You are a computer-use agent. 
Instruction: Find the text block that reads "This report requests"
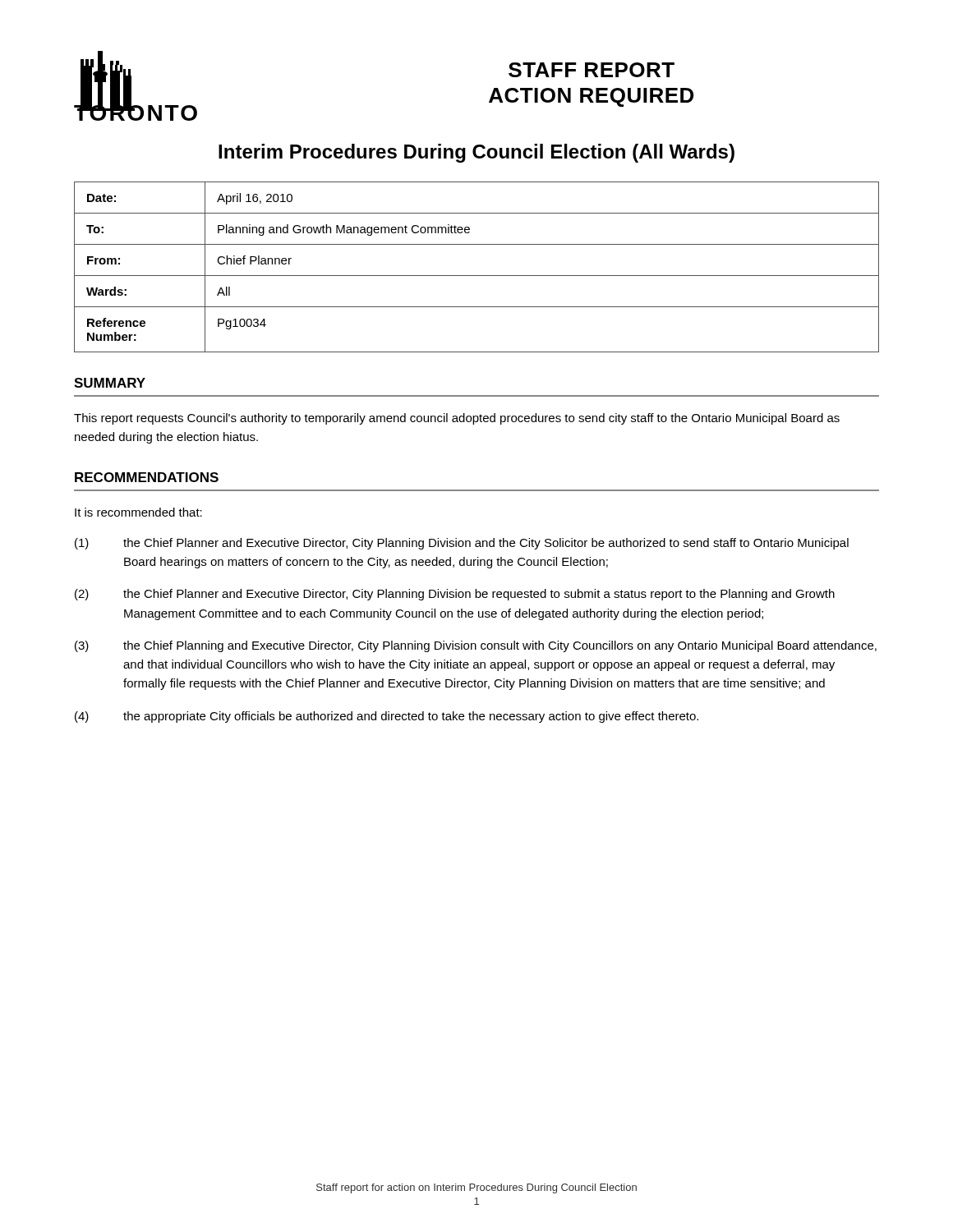click(x=457, y=427)
